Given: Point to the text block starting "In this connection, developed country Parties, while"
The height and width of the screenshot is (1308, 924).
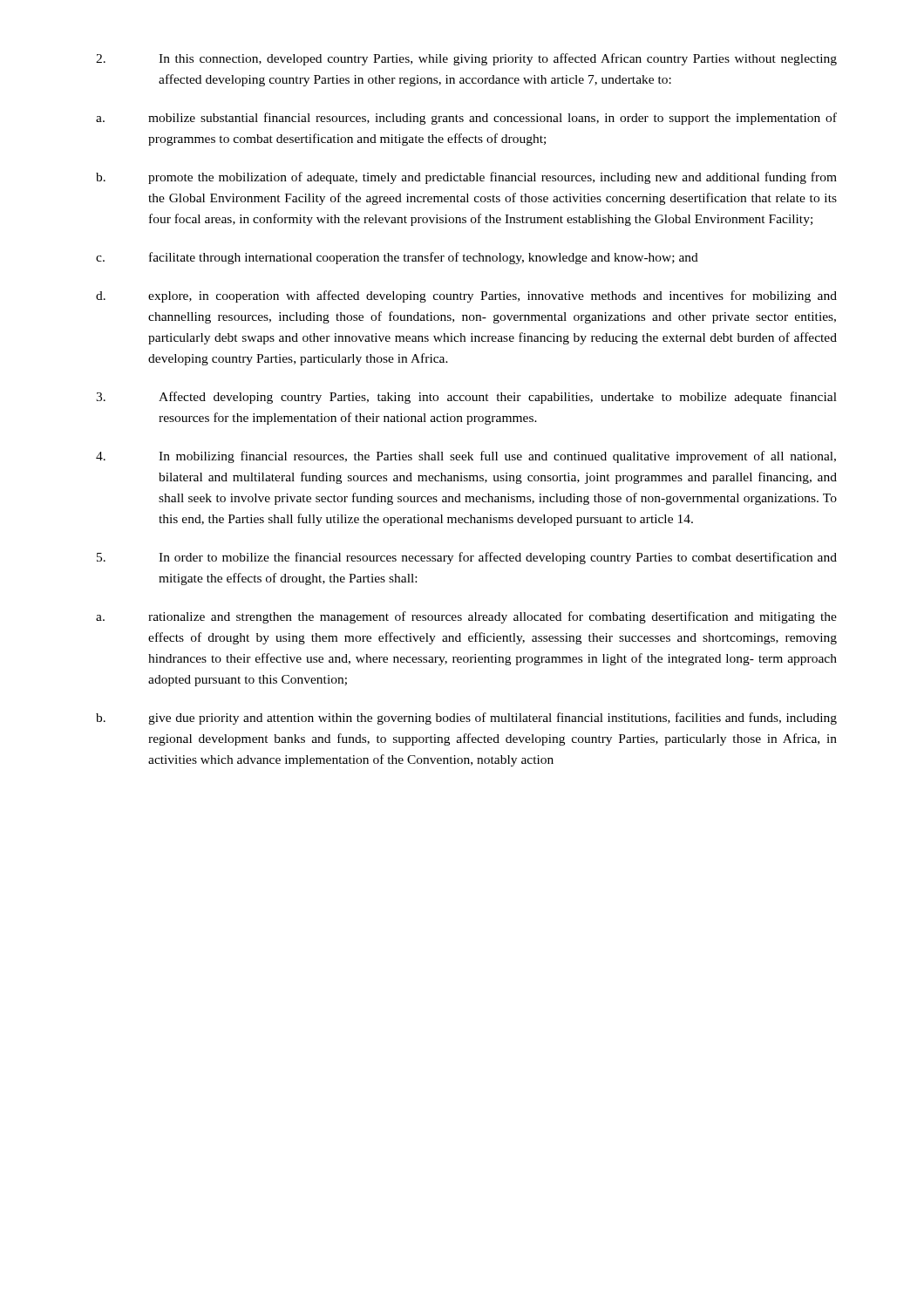Looking at the screenshot, I should pyautogui.click(x=466, y=69).
